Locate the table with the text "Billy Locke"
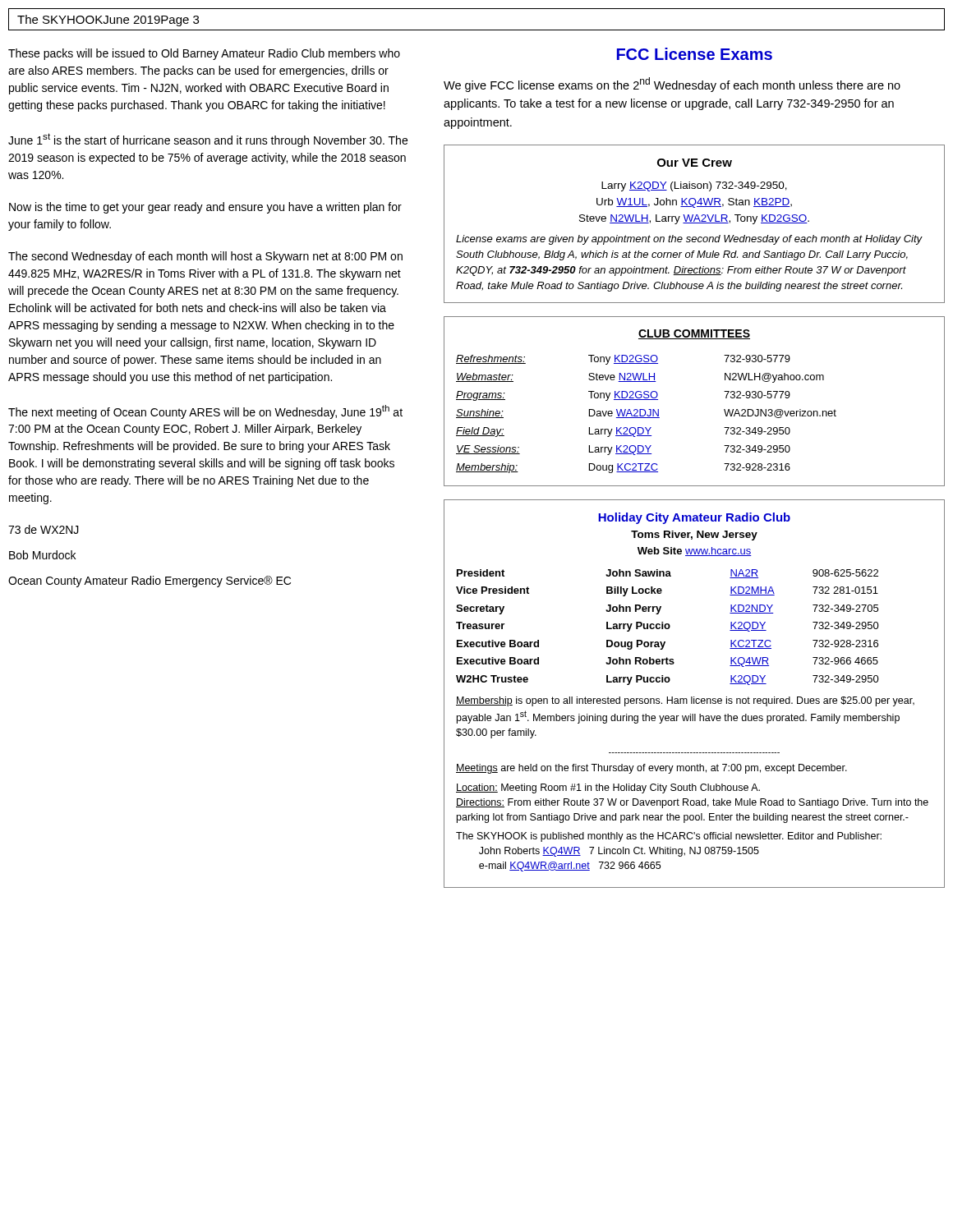The width and height of the screenshot is (953, 1232). point(694,693)
